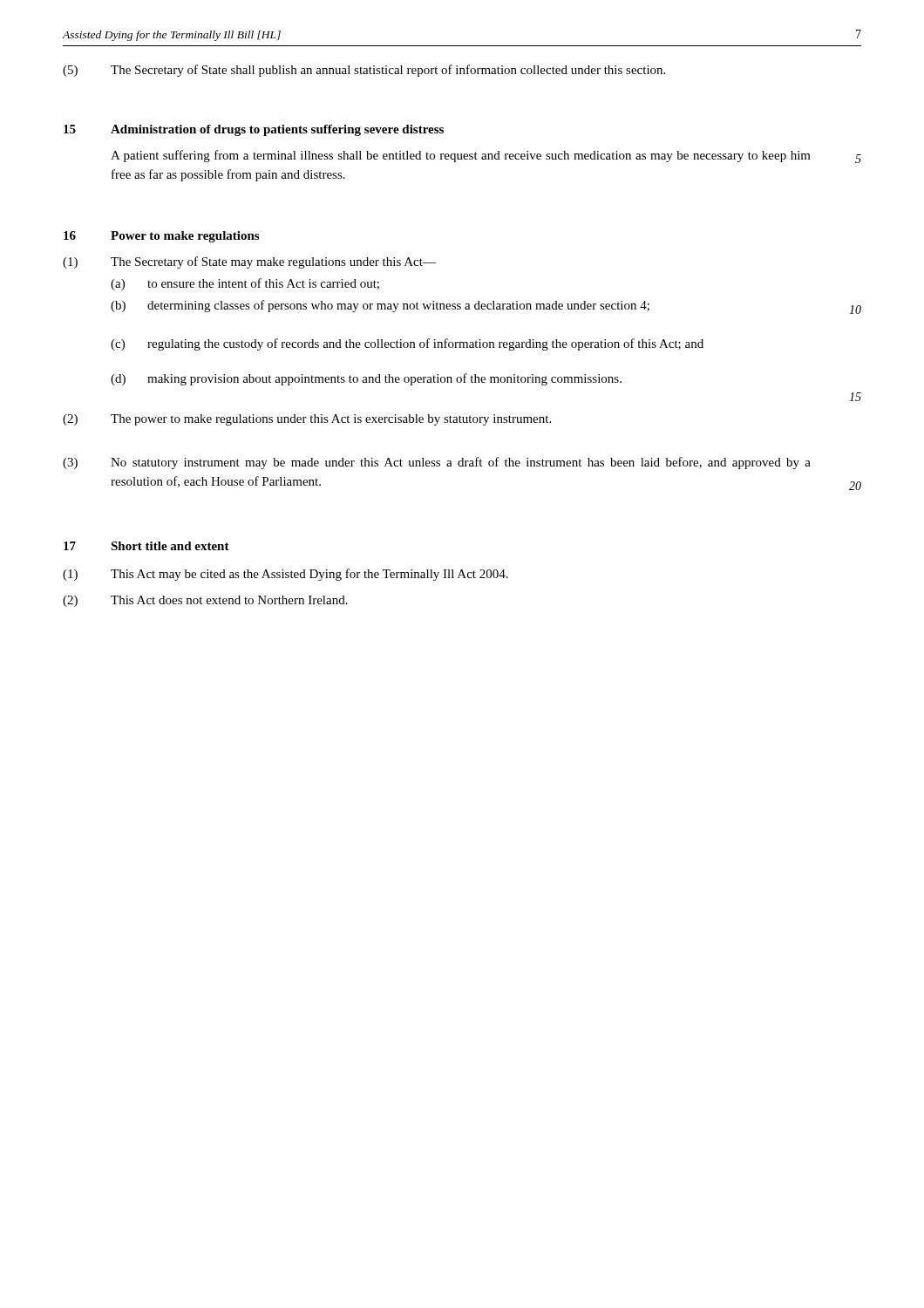Select the block starting "17 Short title and extent"
Screen dimensions: 1308x924
[x=146, y=546]
